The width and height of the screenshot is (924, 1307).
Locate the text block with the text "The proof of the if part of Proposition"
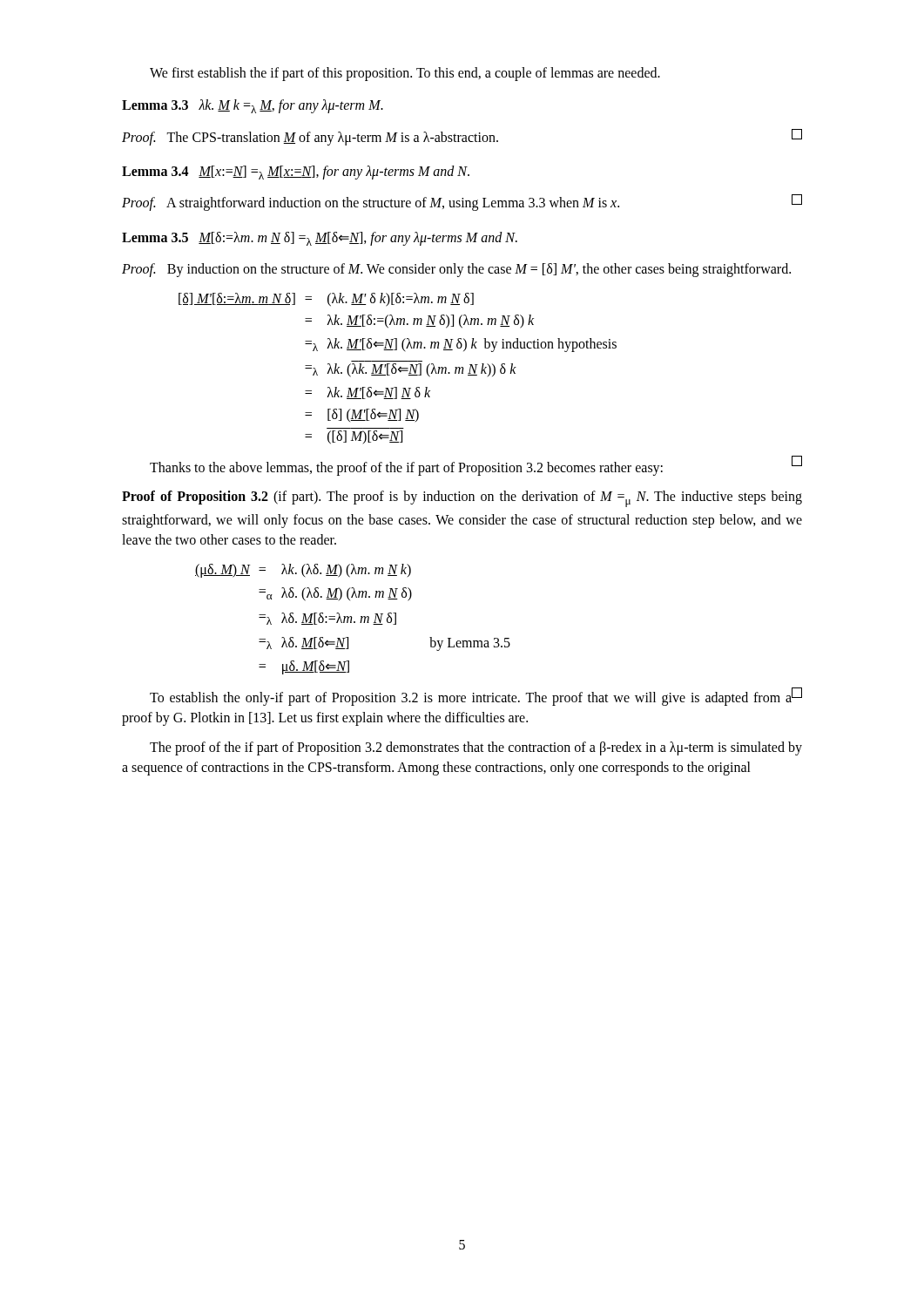pos(462,757)
